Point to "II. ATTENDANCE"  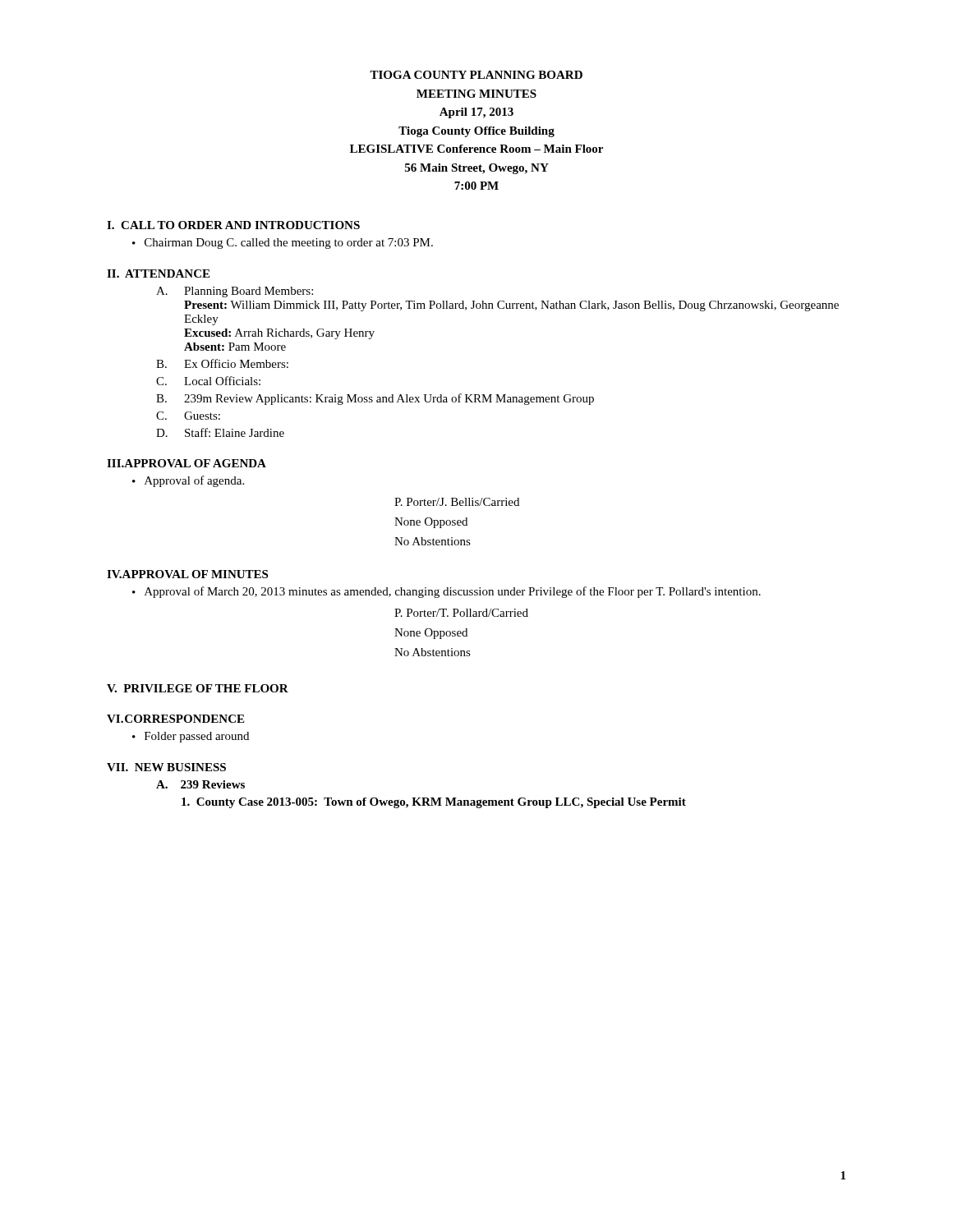(159, 273)
